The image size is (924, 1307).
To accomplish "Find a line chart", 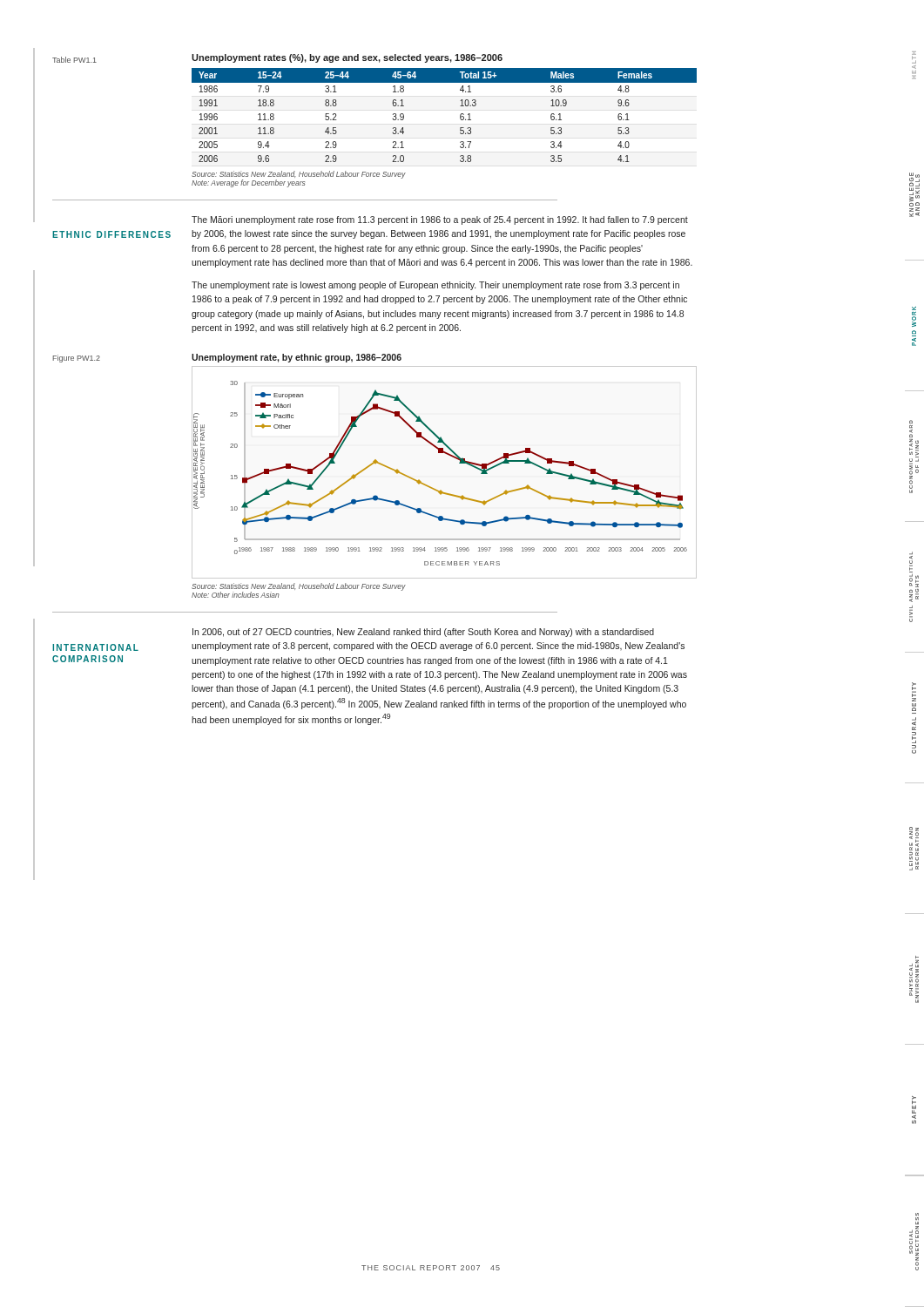I will [501, 476].
